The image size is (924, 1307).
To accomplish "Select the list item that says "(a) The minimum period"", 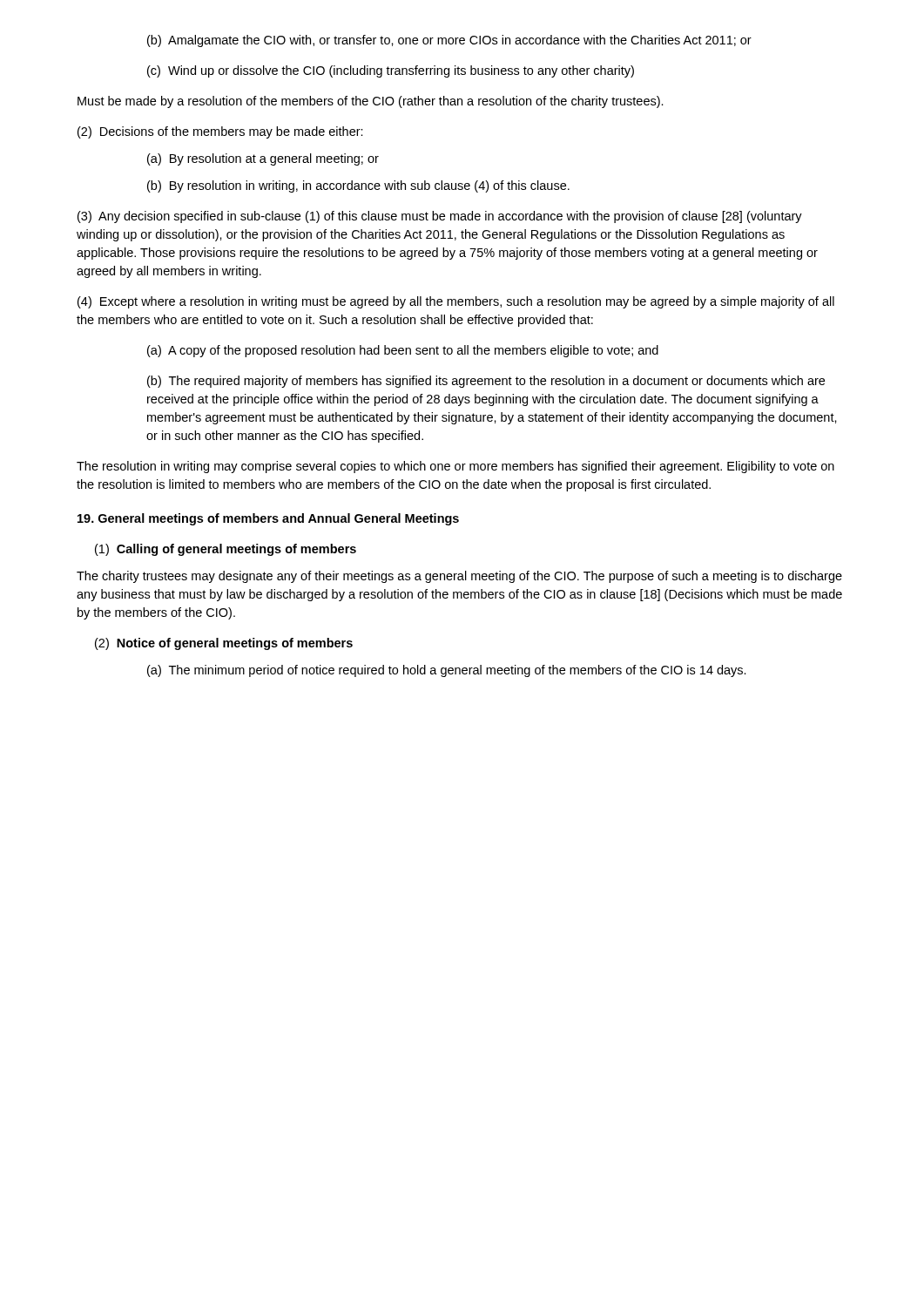I will point(447,670).
